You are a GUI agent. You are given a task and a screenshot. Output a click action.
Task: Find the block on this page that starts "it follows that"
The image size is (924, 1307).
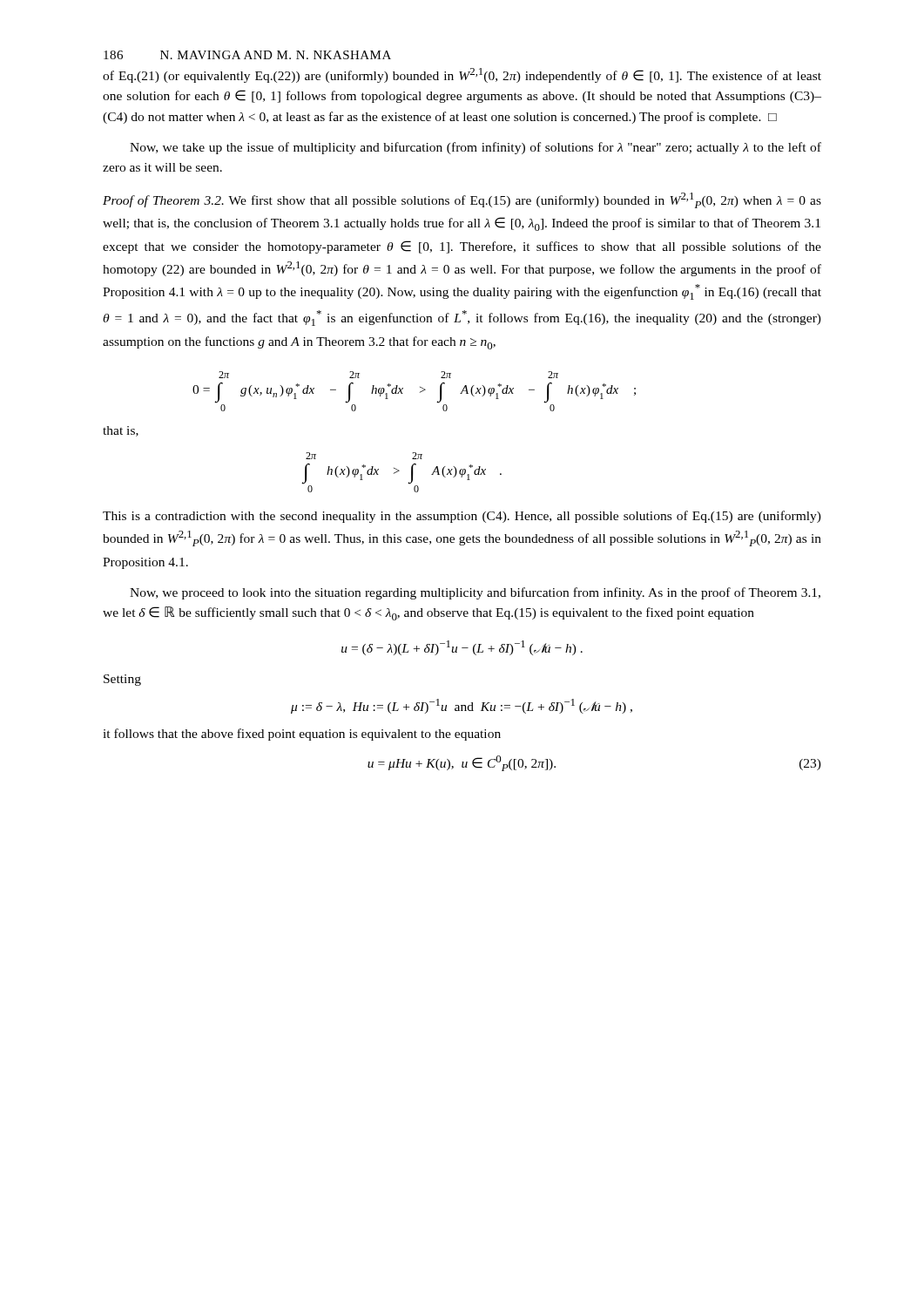[x=302, y=733]
